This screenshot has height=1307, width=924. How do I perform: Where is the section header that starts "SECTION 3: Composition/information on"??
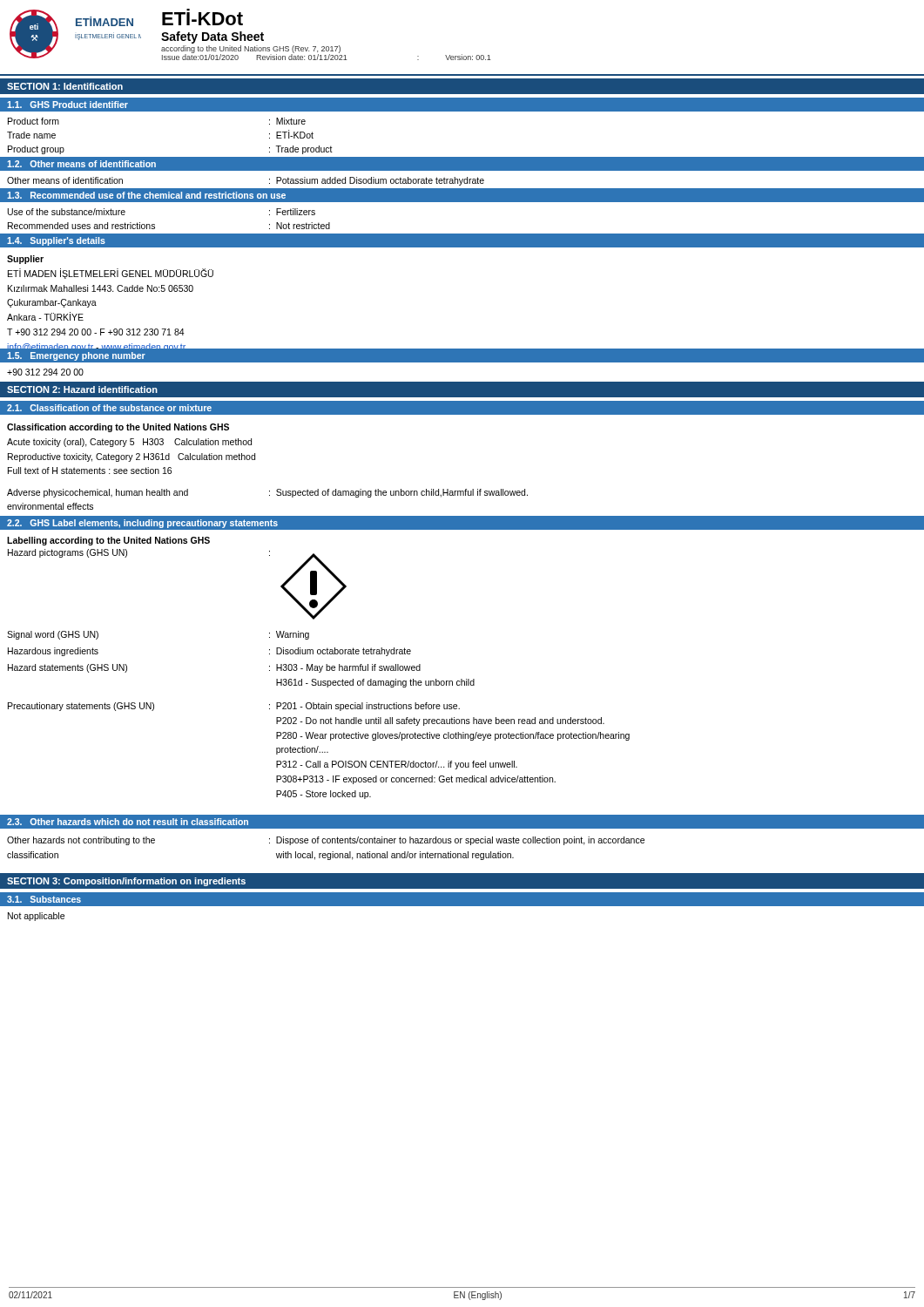coord(126,881)
